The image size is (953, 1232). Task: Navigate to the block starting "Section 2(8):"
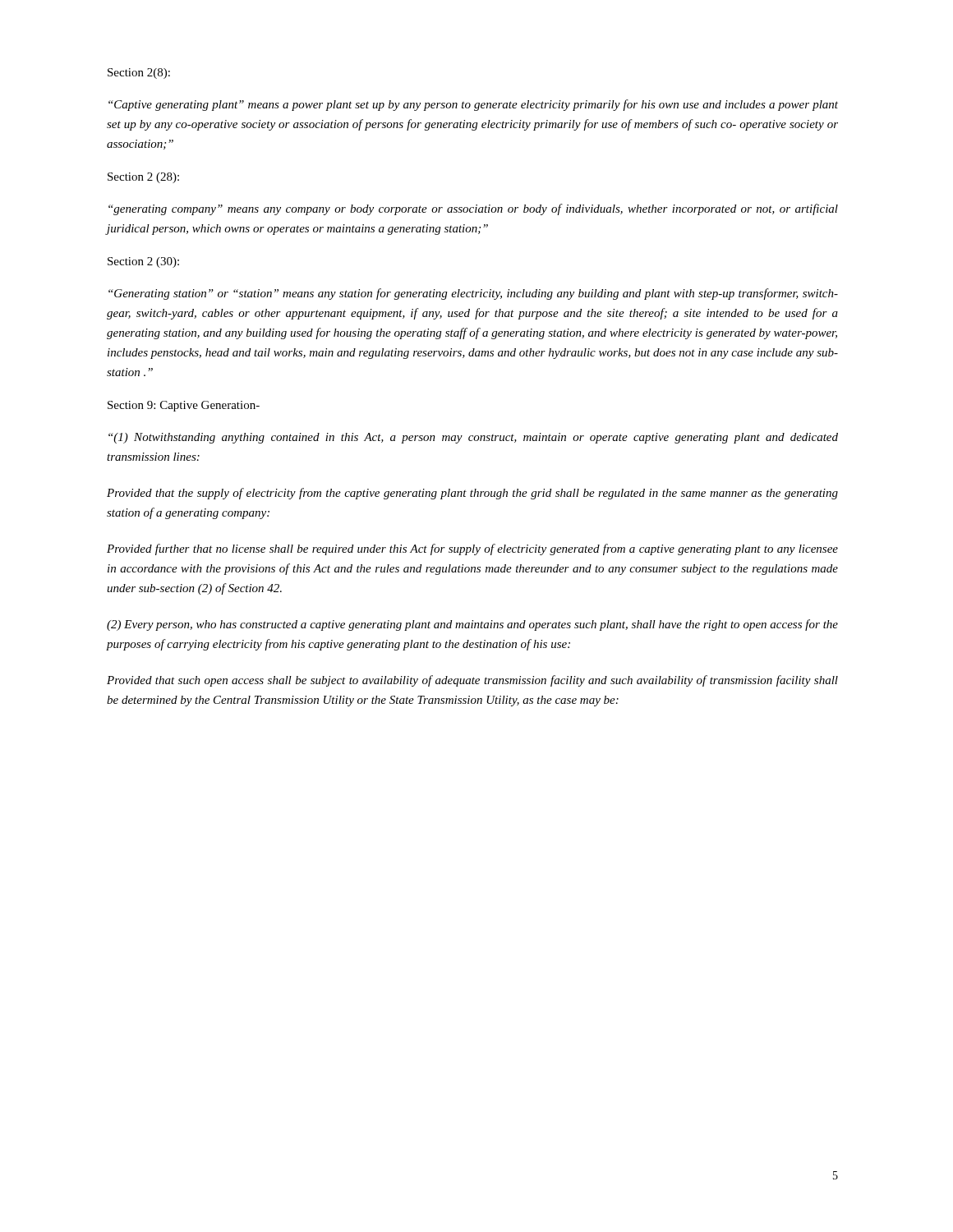[x=139, y=74]
